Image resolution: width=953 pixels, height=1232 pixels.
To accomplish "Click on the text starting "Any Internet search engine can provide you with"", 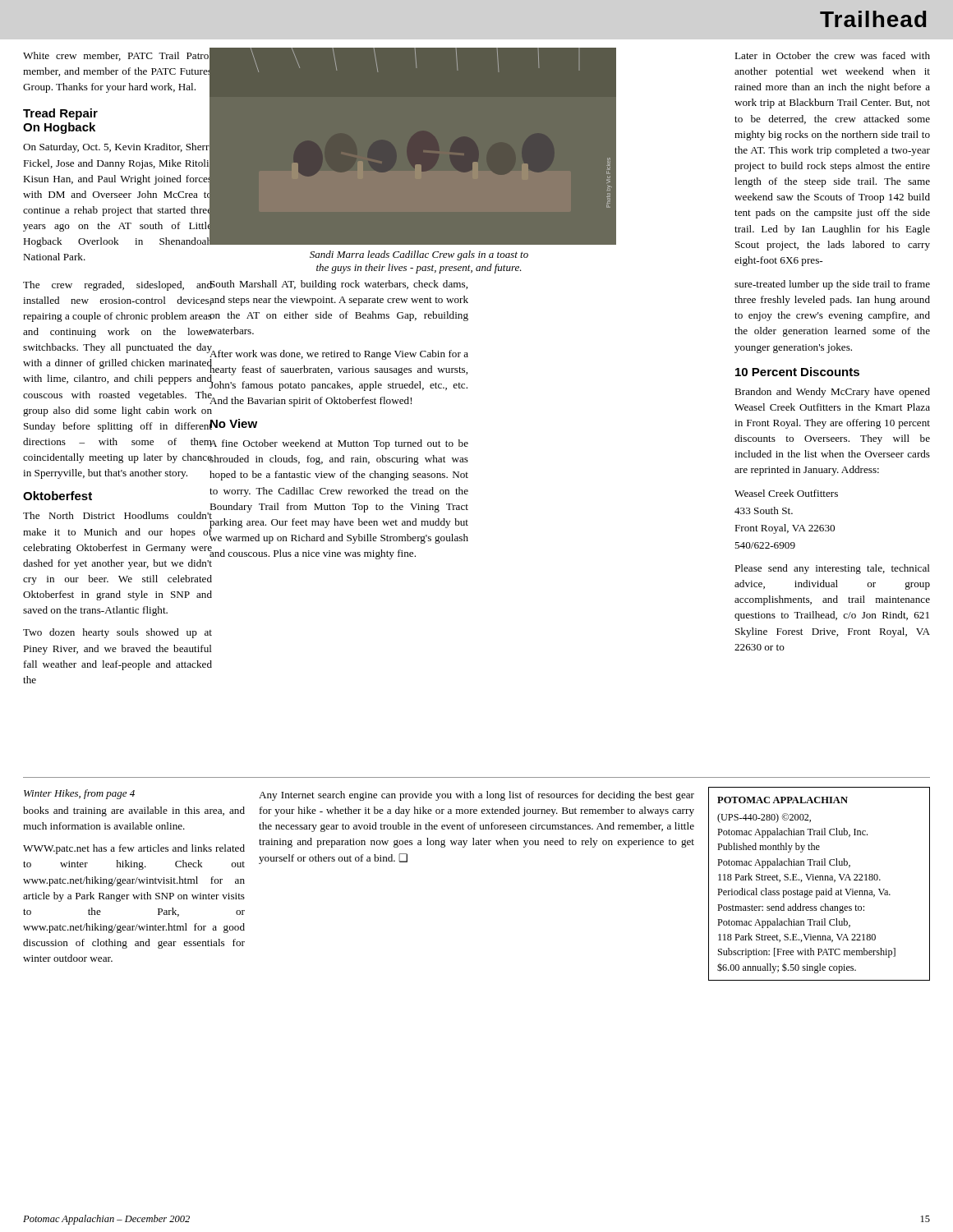I will point(476,826).
